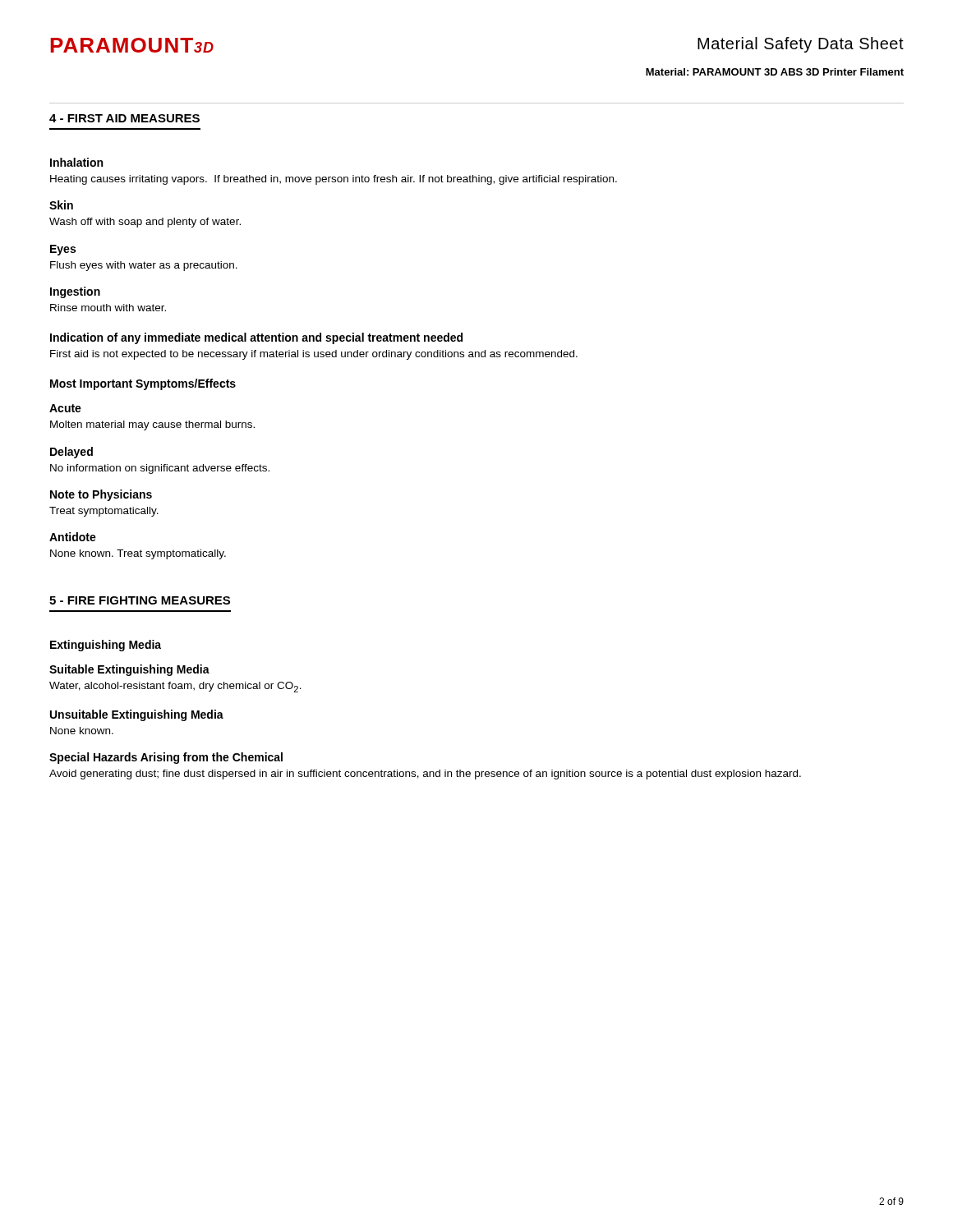Image resolution: width=953 pixels, height=1232 pixels.
Task: Locate the block of text that opens with "Wash off with soap and plenty"
Action: [145, 222]
